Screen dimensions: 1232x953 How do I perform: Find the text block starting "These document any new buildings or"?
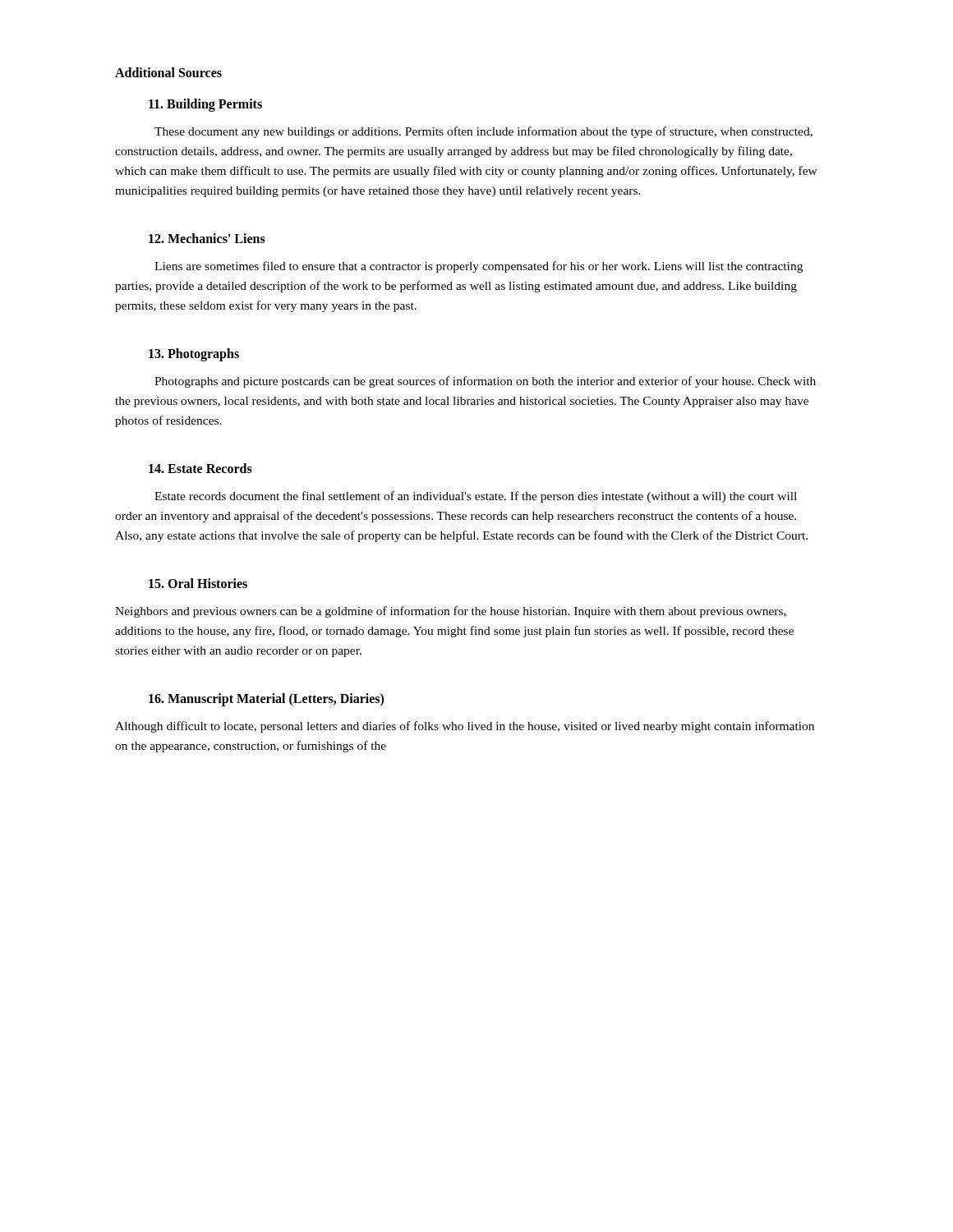click(x=468, y=161)
